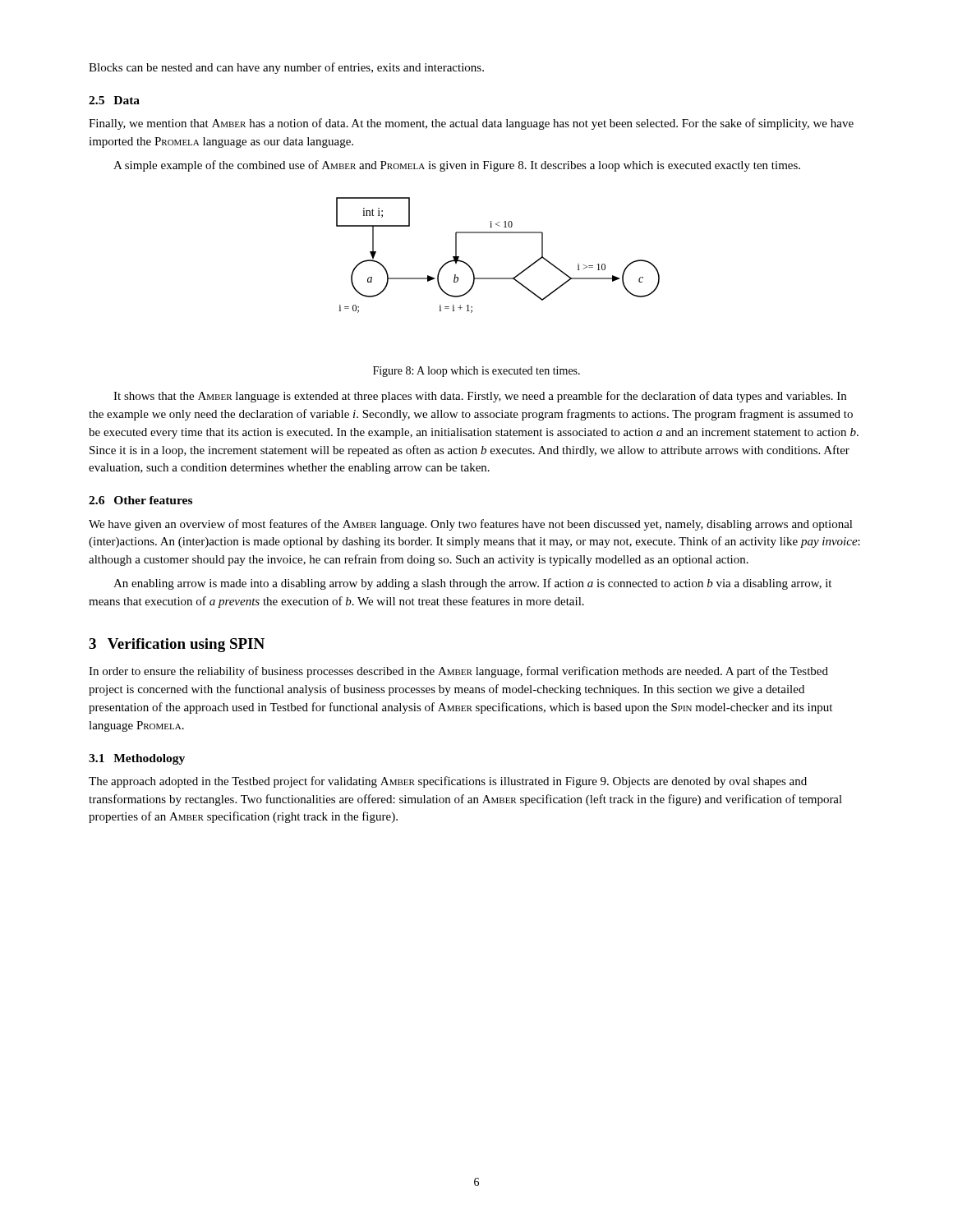The width and height of the screenshot is (953, 1232).
Task: Find the text block that says "The approach adopted"
Action: click(x=465, y=799)
